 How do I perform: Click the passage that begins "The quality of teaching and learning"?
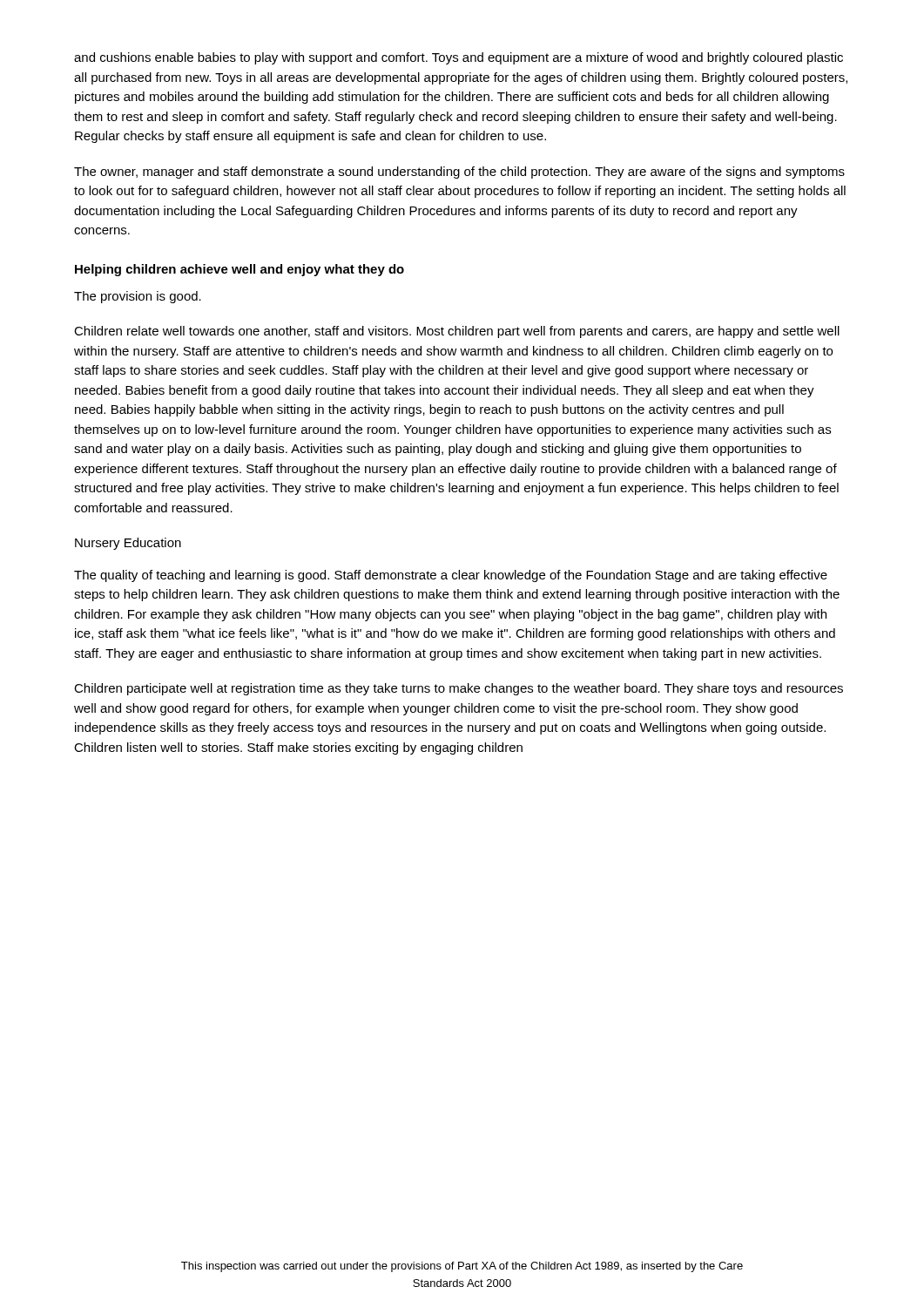[457, 613]
